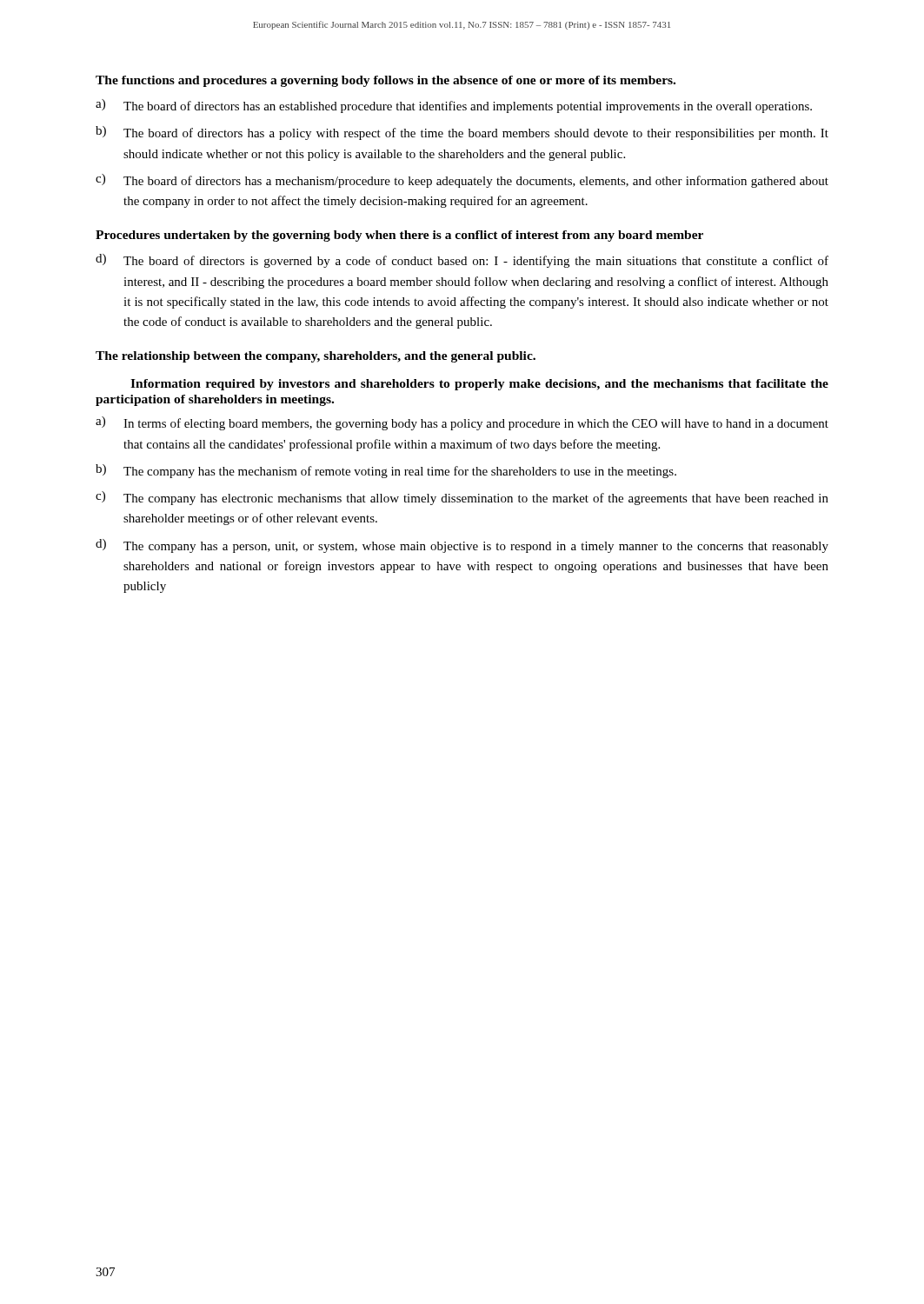Click on the passage starting "The relationship between the company, shareholders, and the"
924x1304 pixels.
(316, 355)
